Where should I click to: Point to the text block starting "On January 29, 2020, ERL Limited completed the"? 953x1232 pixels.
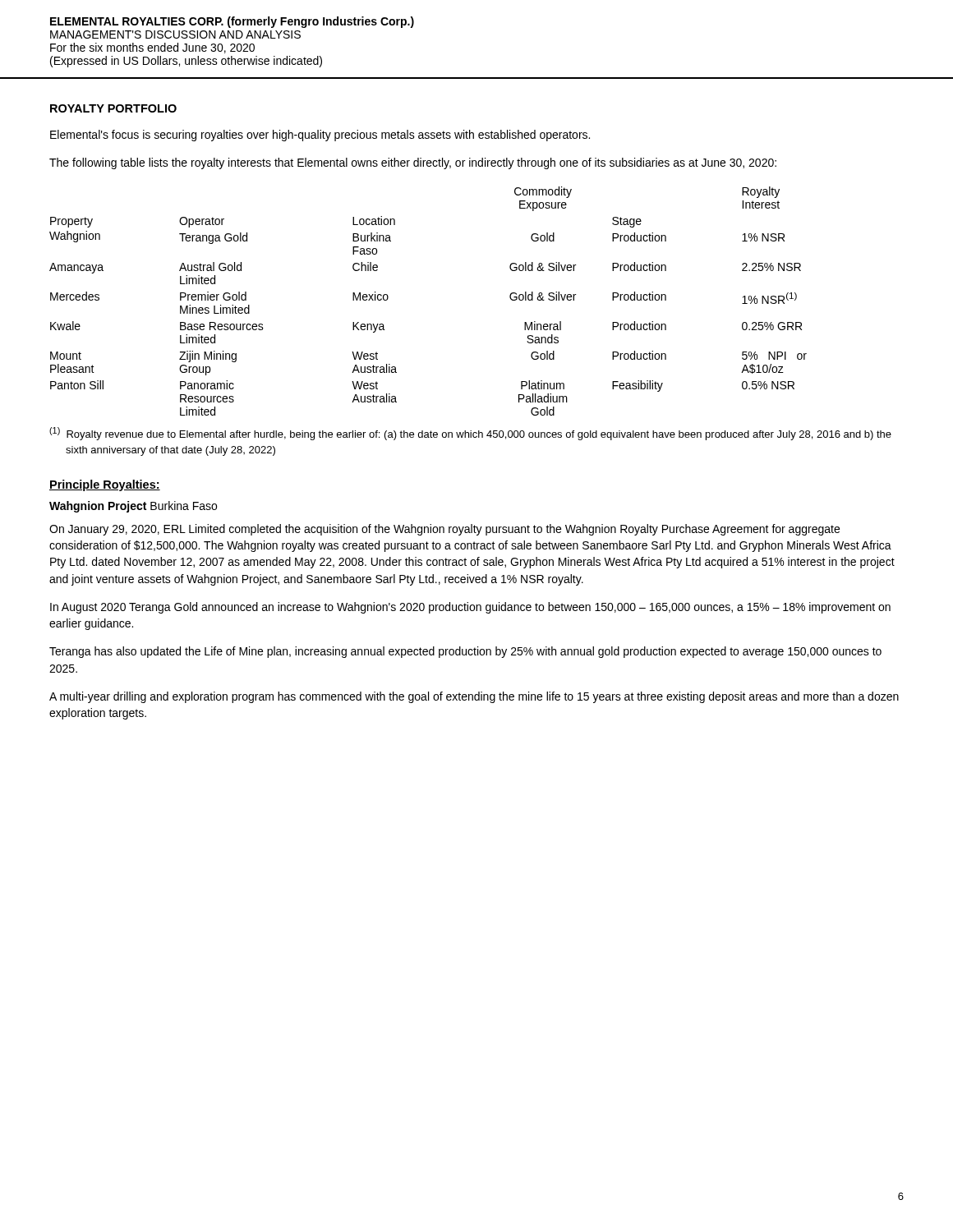point(472,554)
